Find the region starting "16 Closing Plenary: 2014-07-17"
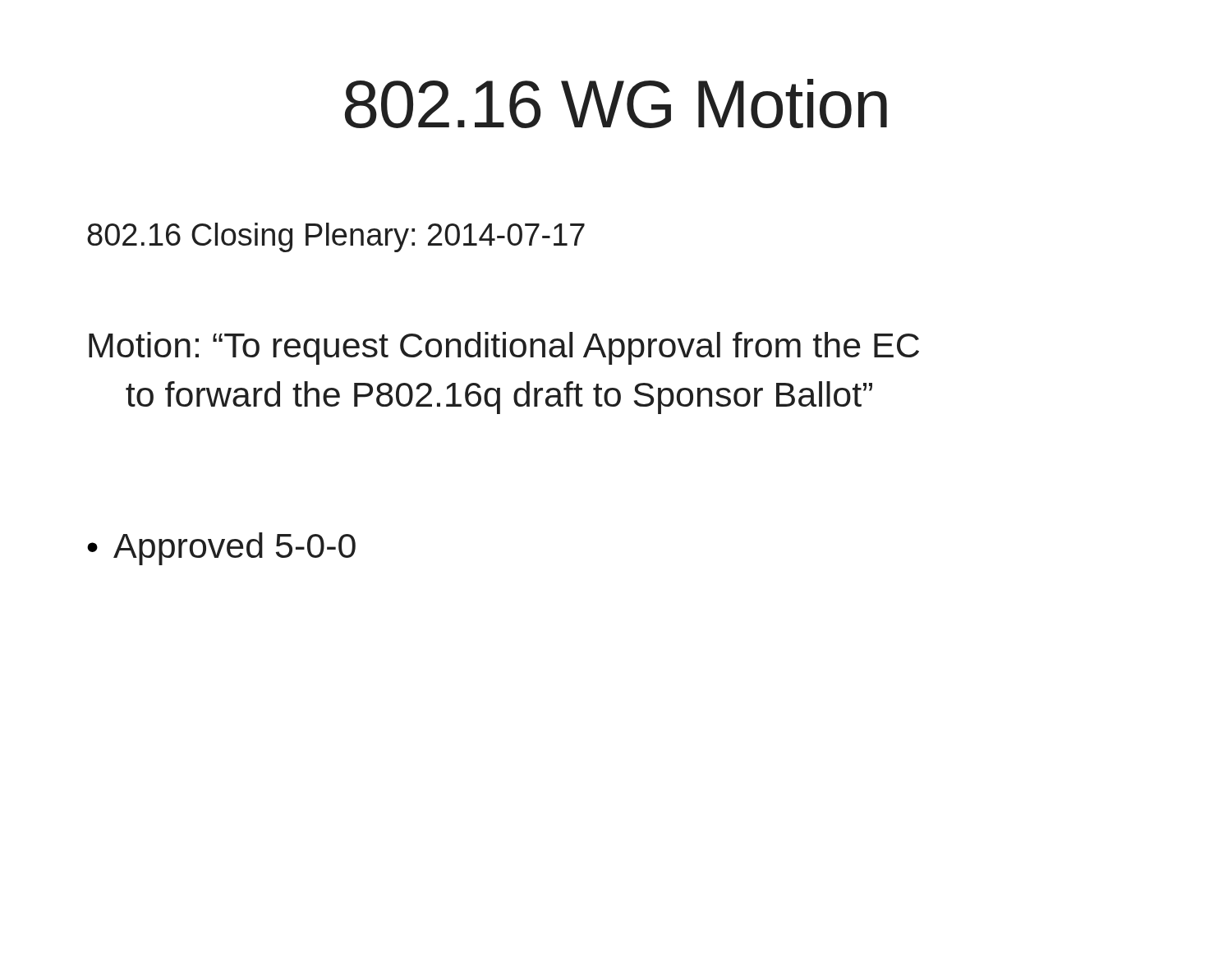This screenshot has height=953, width=1232. tap(336, 235)
